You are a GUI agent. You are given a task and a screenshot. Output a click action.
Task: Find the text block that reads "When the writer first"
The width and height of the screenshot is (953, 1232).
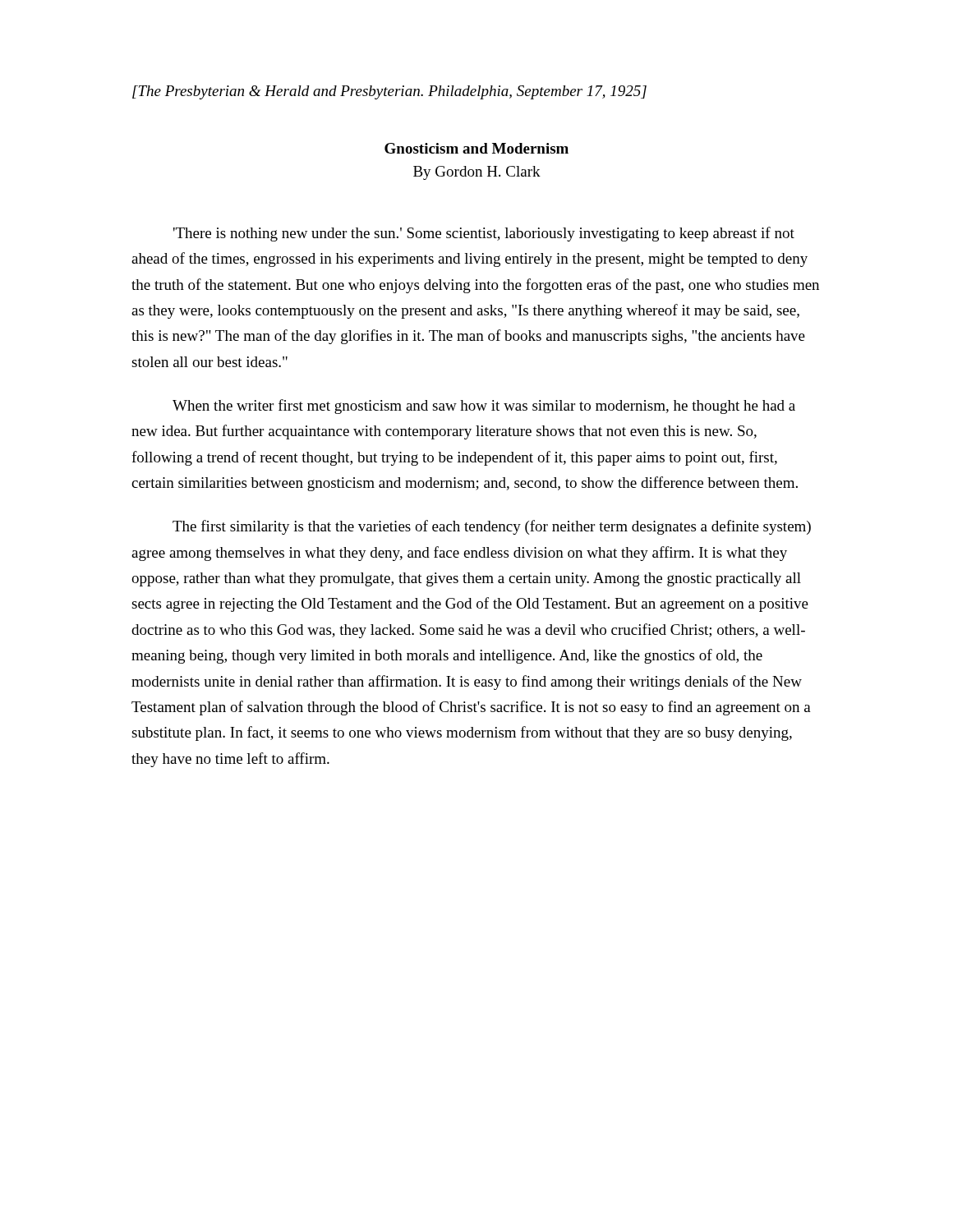[465, 444]
